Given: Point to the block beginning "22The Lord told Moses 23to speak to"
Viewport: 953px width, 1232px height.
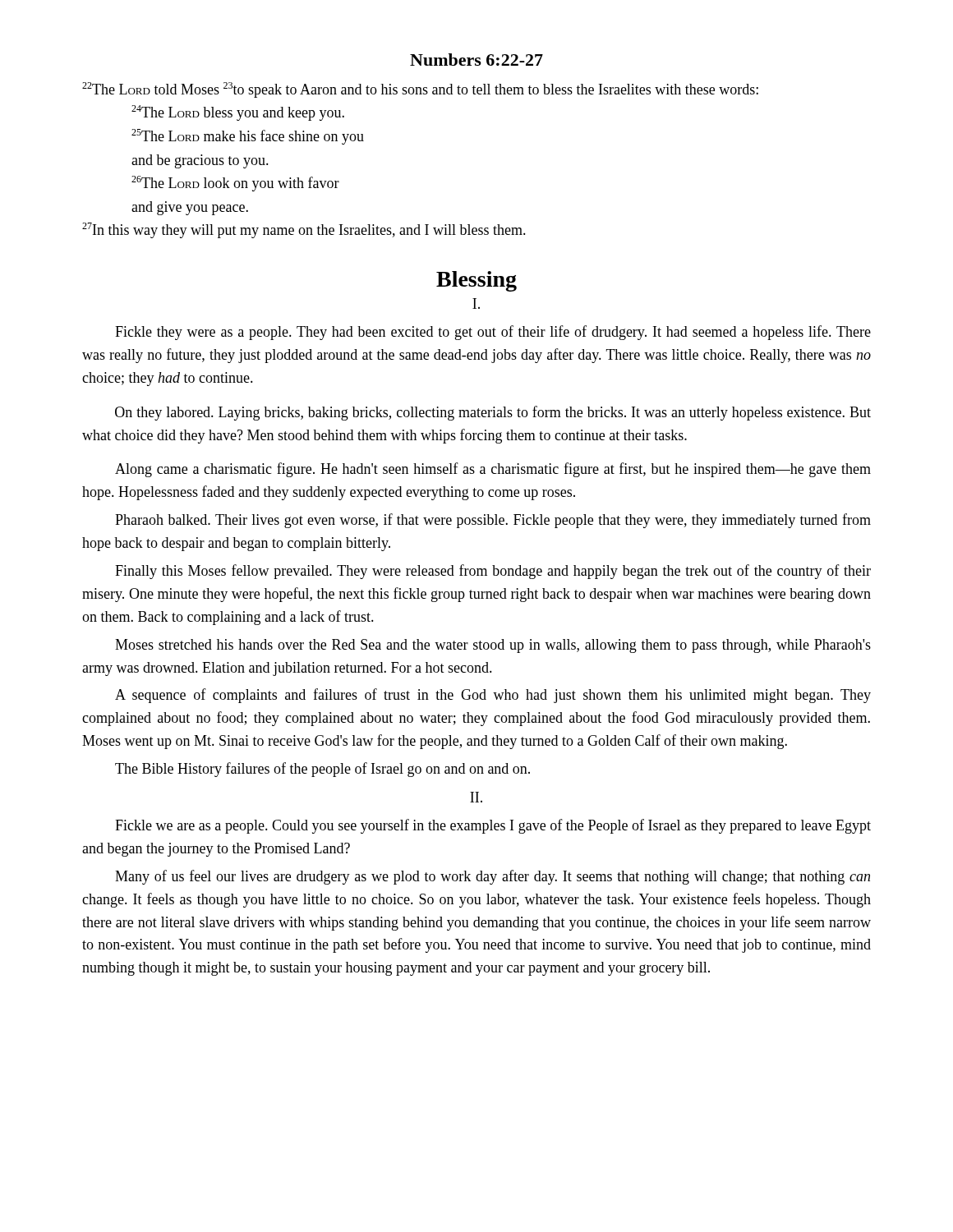Looking at the screenshot, I should tap(420, 90).
